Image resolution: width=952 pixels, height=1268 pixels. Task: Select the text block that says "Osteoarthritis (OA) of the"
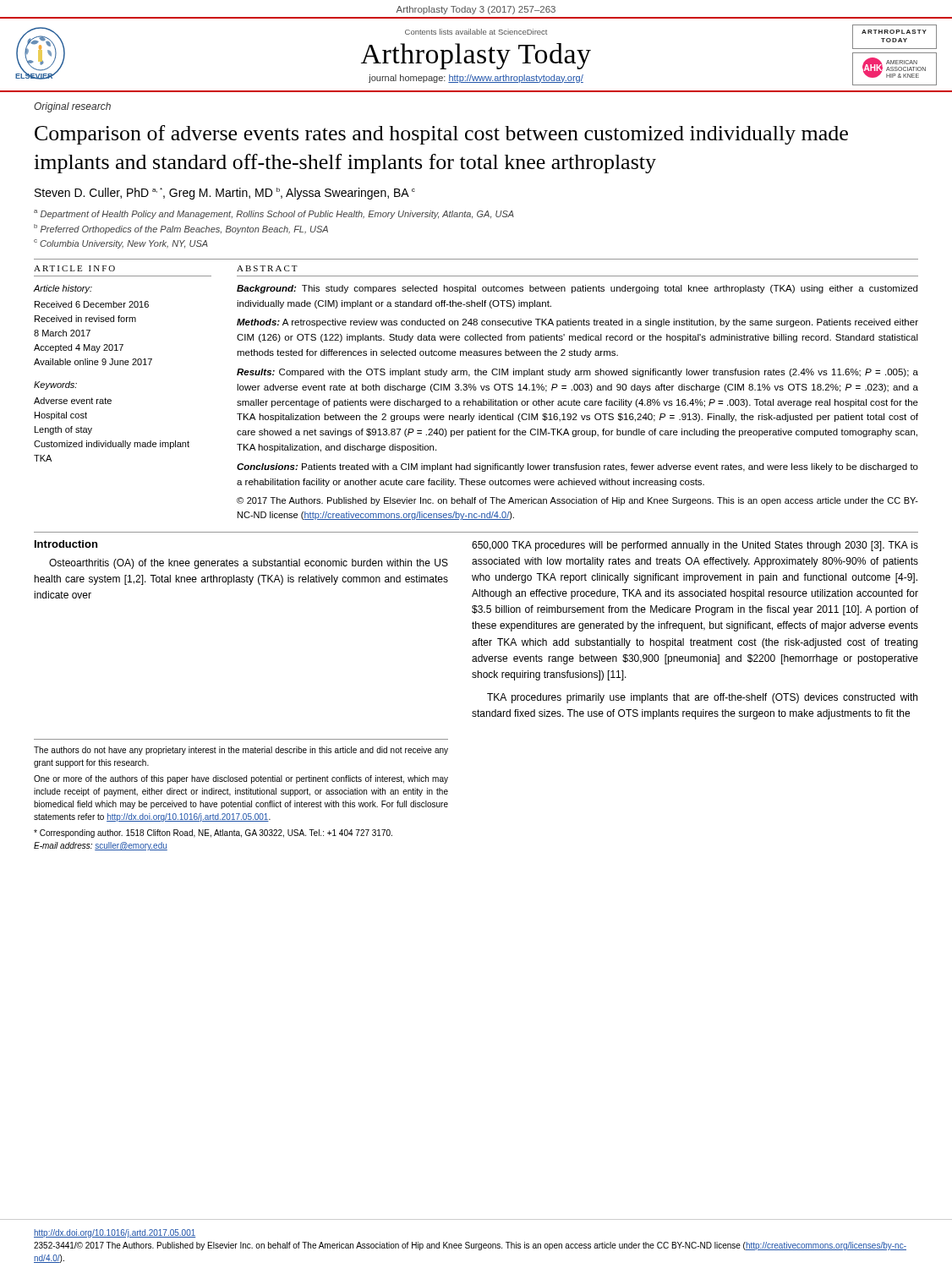point(241,579)
